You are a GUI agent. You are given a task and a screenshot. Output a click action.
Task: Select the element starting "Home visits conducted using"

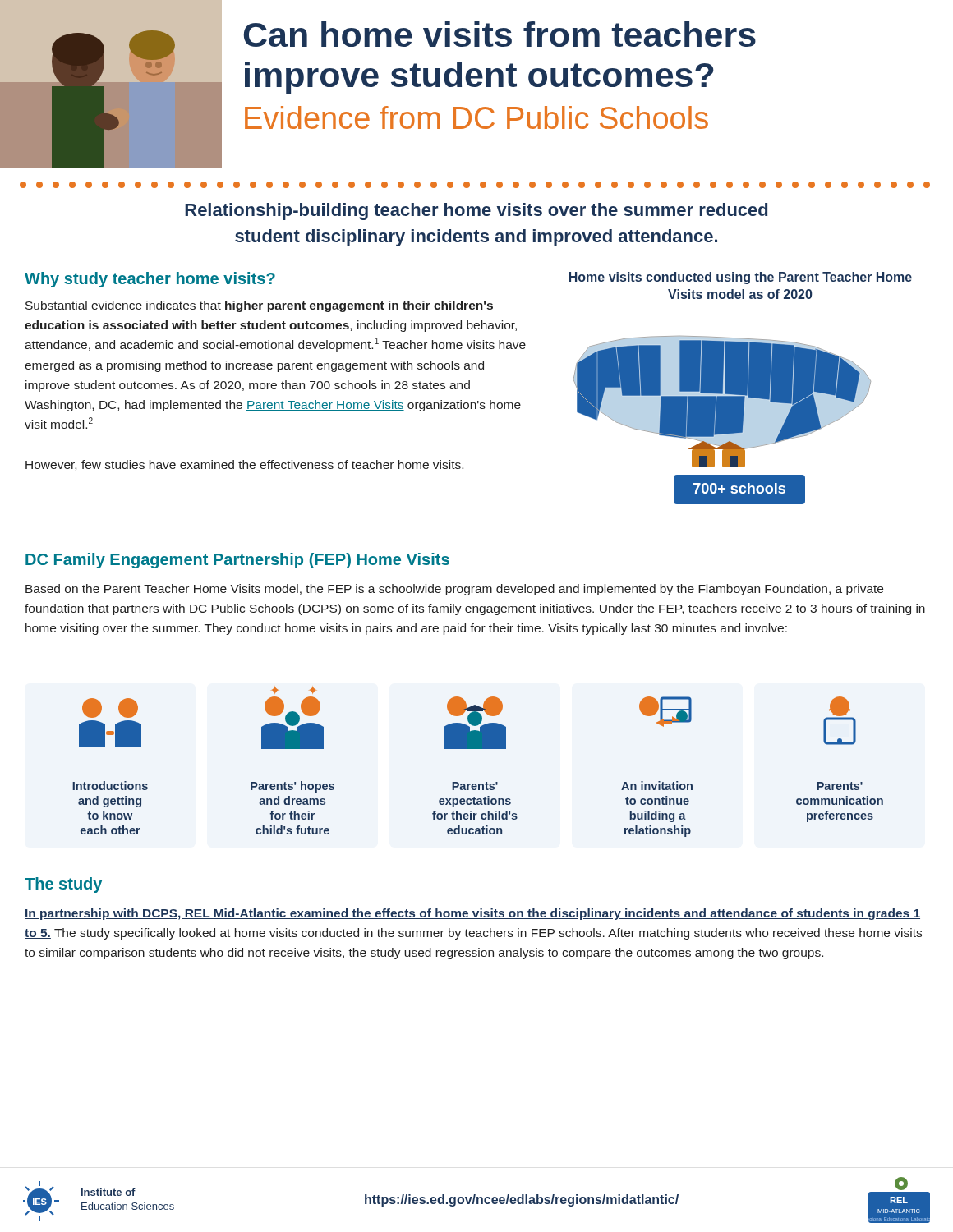[740, 286]
